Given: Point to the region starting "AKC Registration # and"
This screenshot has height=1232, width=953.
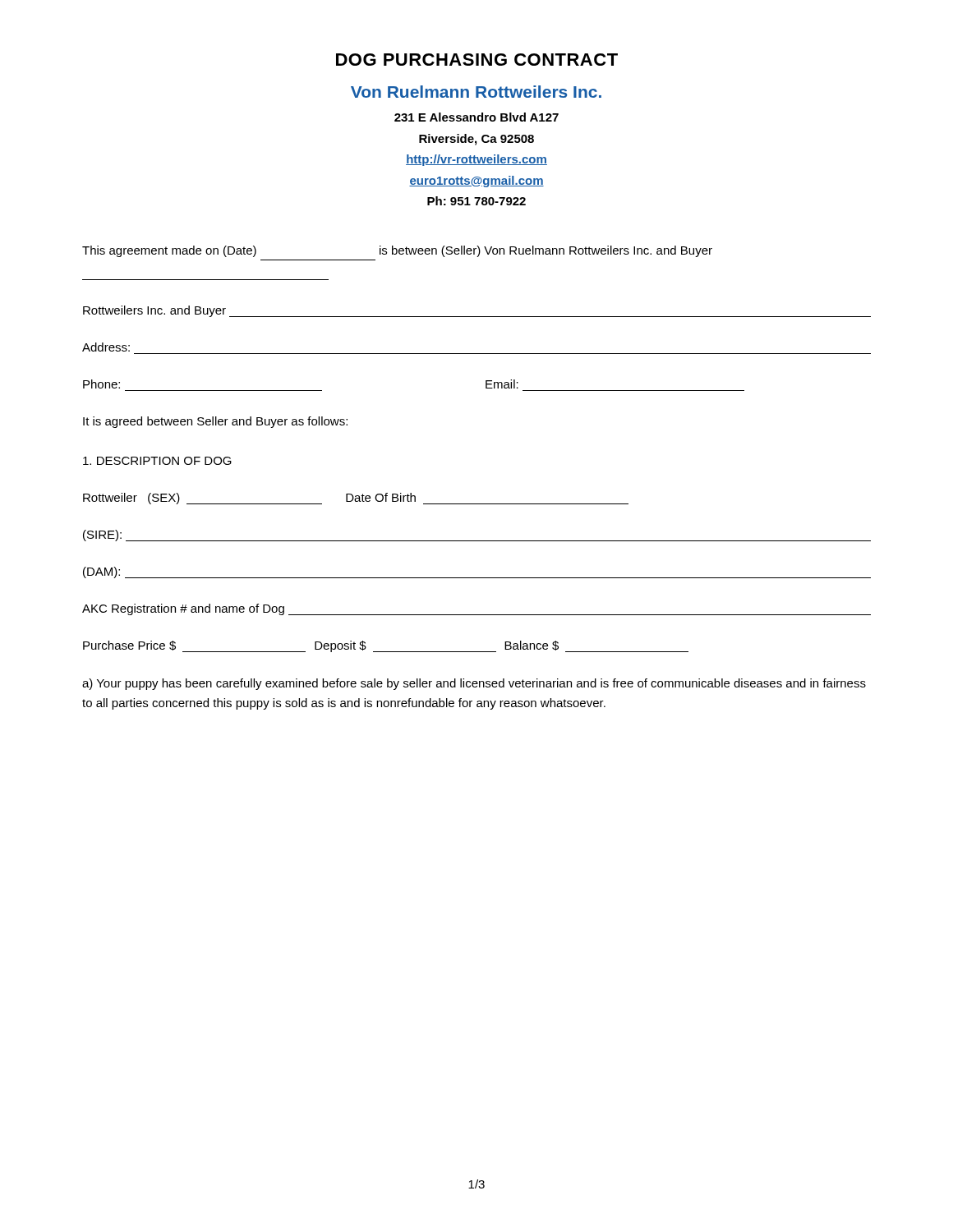Looking at the screenshot, I should click(476, 607).
